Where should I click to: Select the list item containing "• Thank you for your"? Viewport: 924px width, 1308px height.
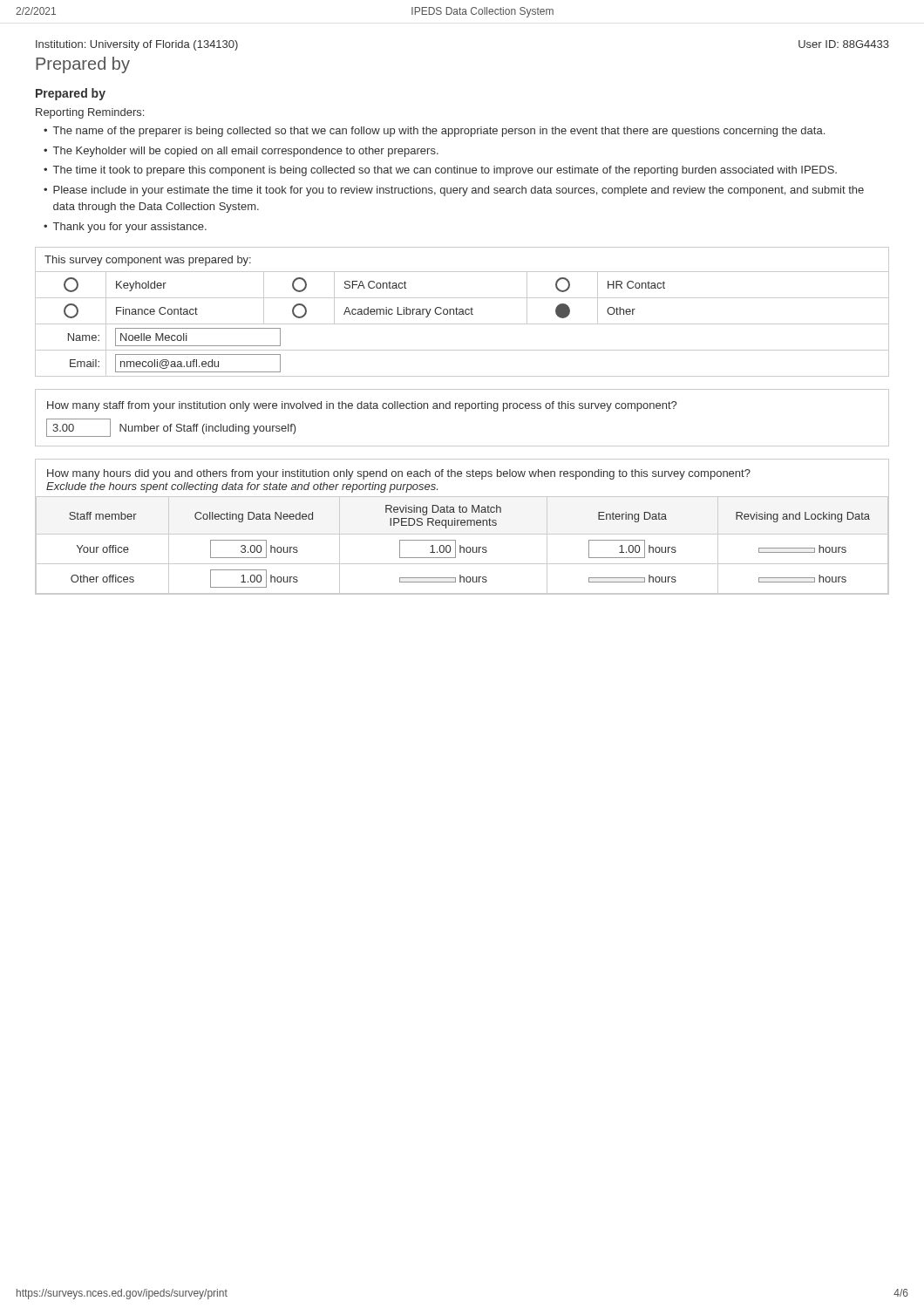(125, 226)
